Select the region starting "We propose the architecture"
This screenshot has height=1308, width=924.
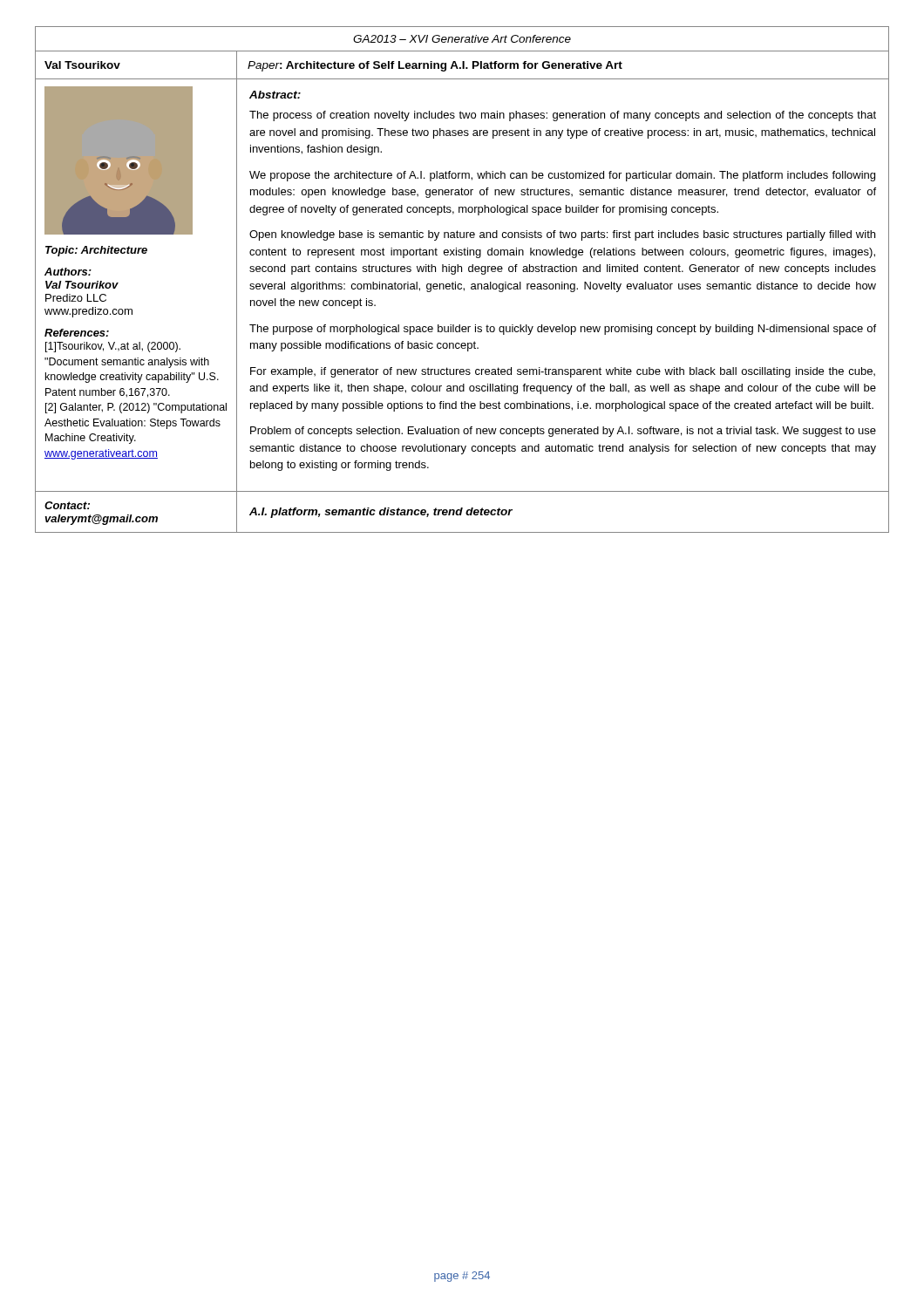(x=563, y=191)
